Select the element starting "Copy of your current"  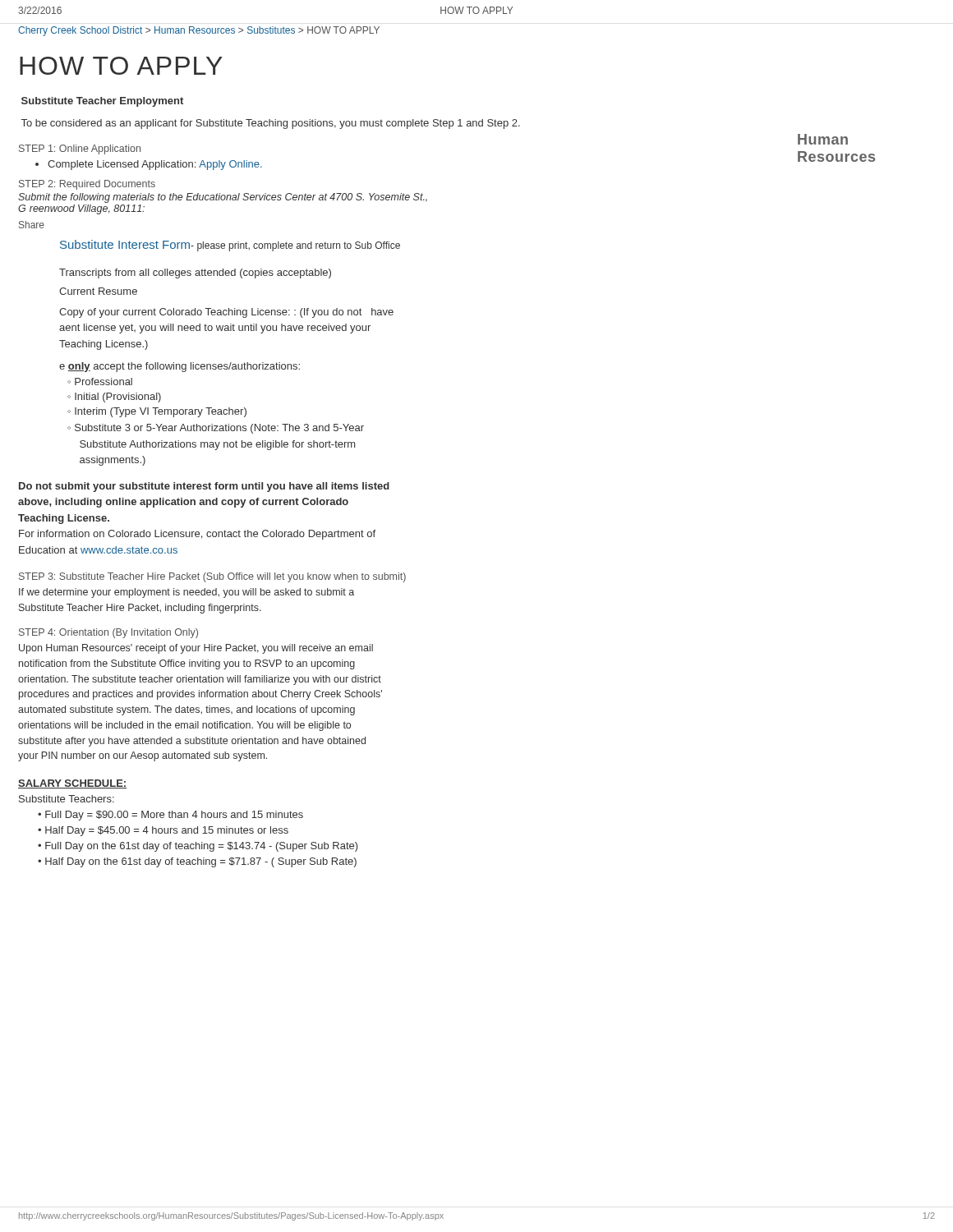[226, 327]
